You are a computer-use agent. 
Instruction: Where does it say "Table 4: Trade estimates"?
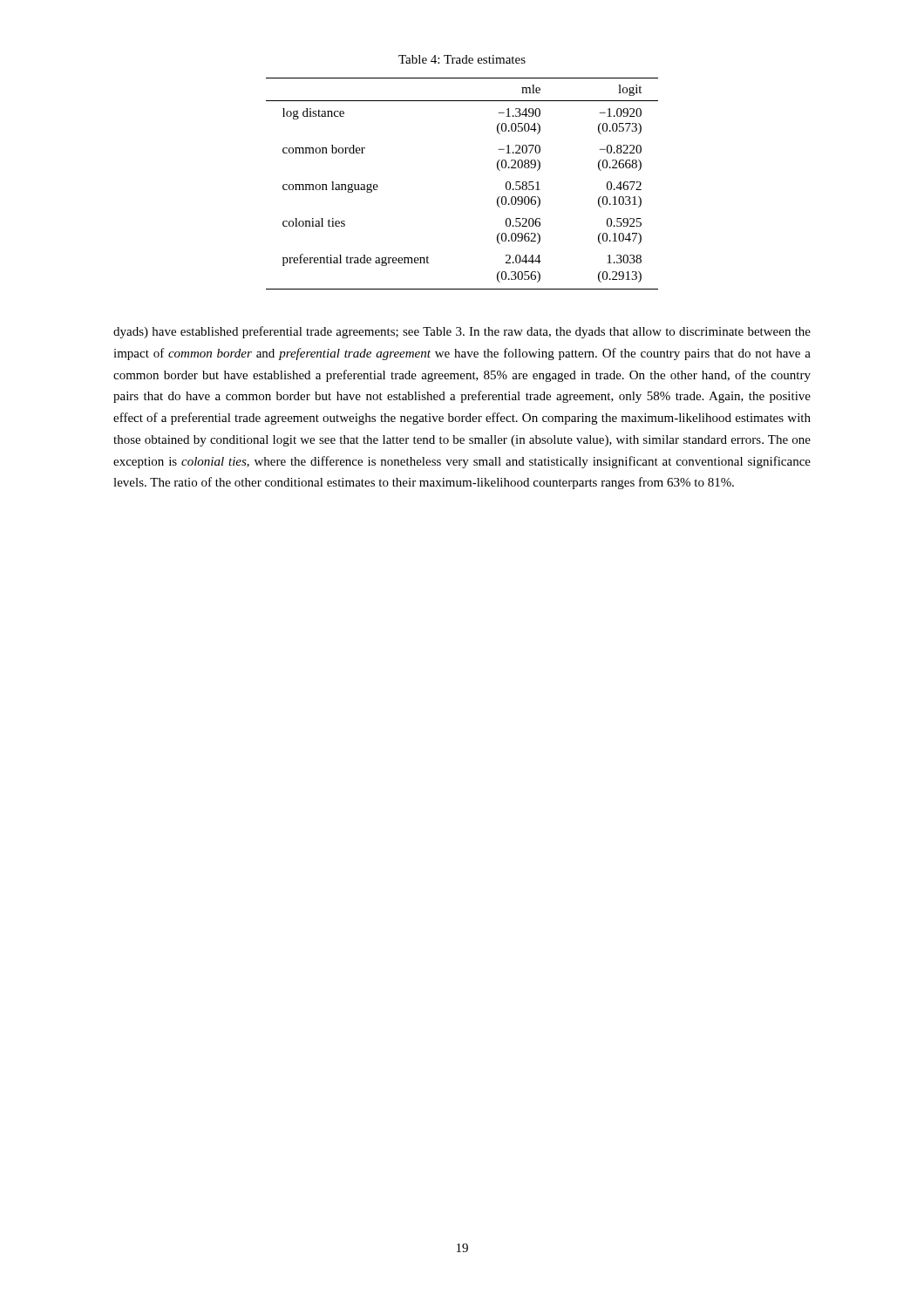462,59
